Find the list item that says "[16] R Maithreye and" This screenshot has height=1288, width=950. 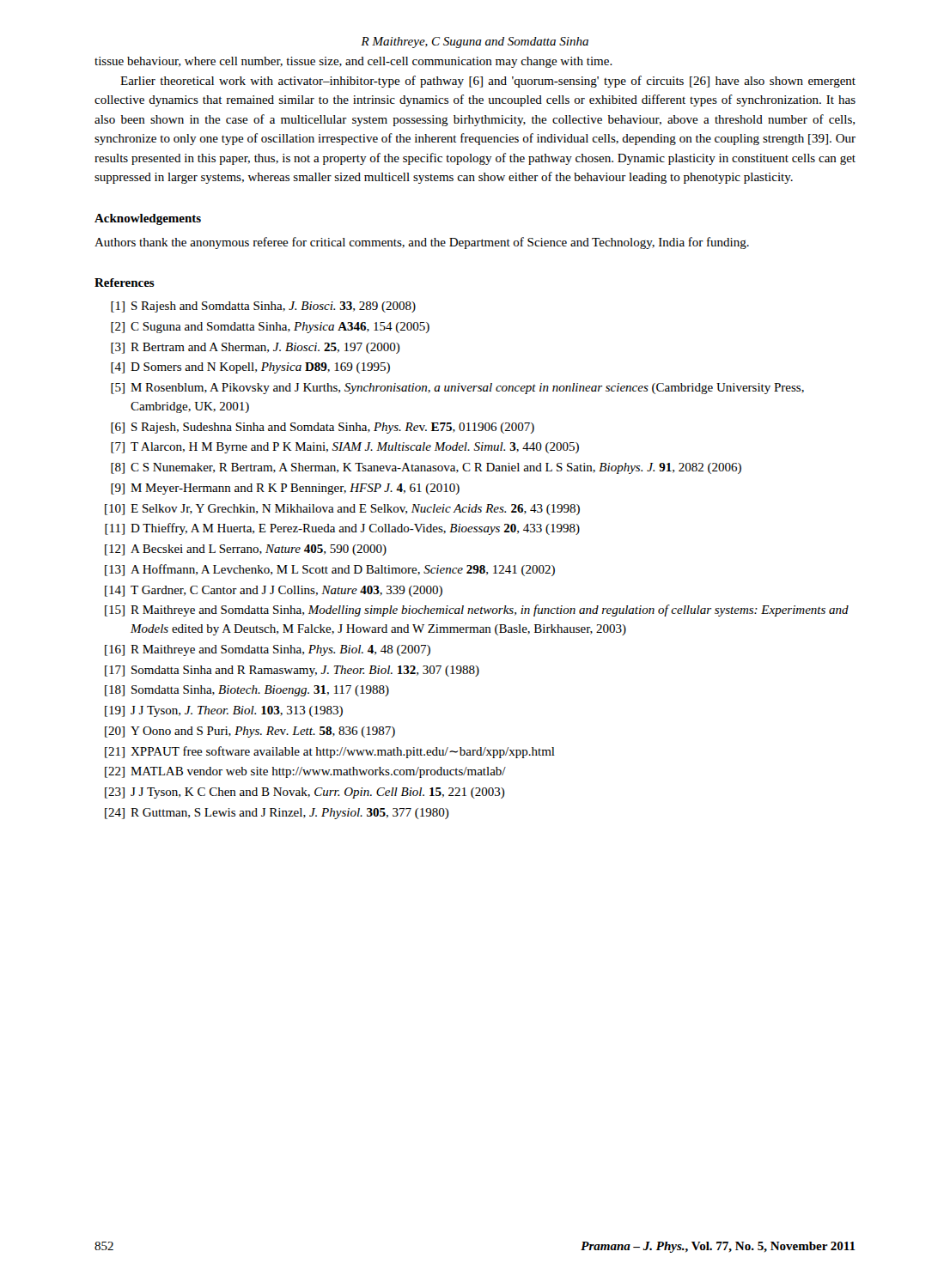(x=268, y=650)
